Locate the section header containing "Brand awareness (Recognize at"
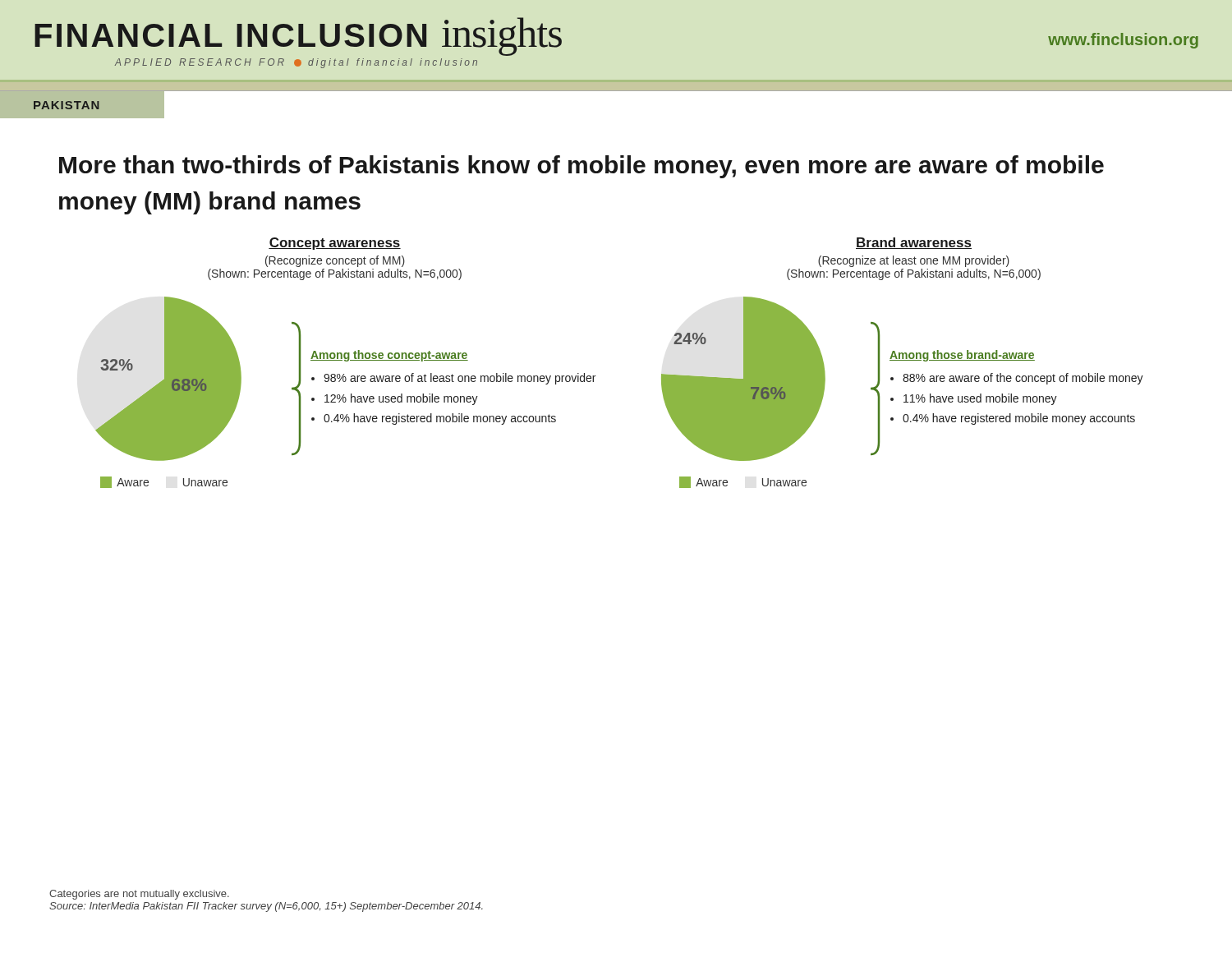The height and width of the screenshot is (953, 1232). 914,258
